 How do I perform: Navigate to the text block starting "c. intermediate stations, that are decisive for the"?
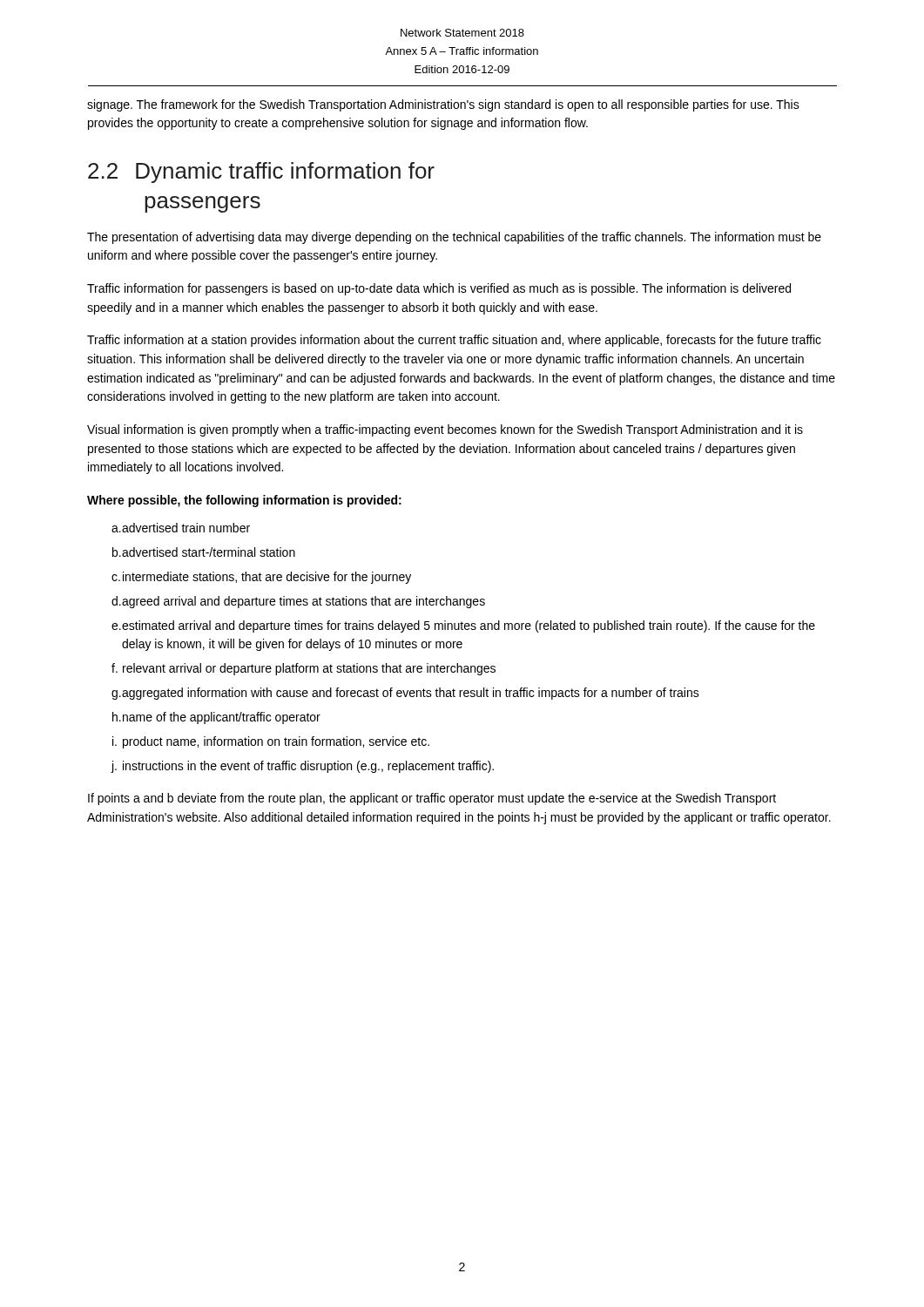pos(261,578)
